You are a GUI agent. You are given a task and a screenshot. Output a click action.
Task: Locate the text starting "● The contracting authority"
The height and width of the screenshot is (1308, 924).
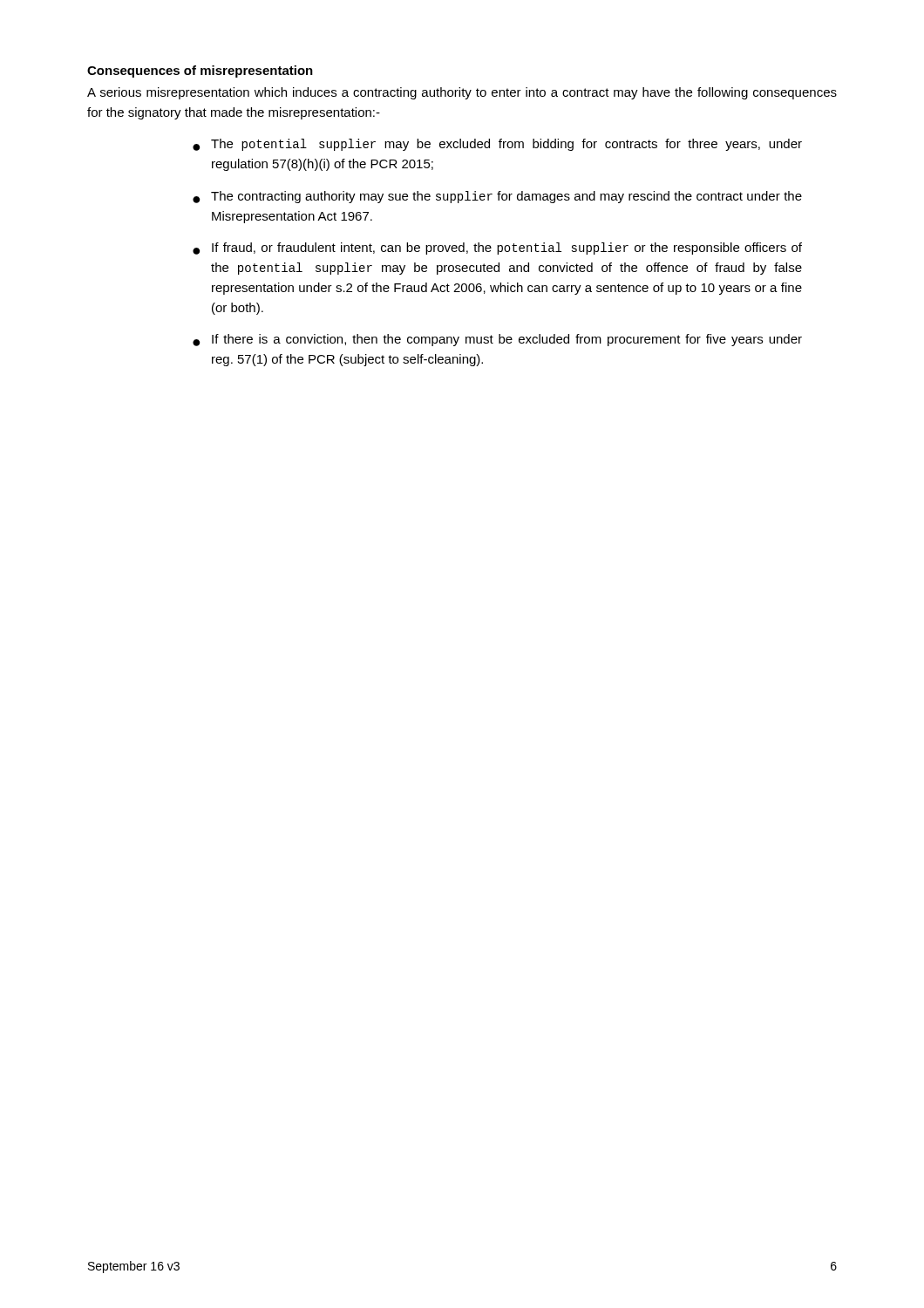(x=497, y=206)
